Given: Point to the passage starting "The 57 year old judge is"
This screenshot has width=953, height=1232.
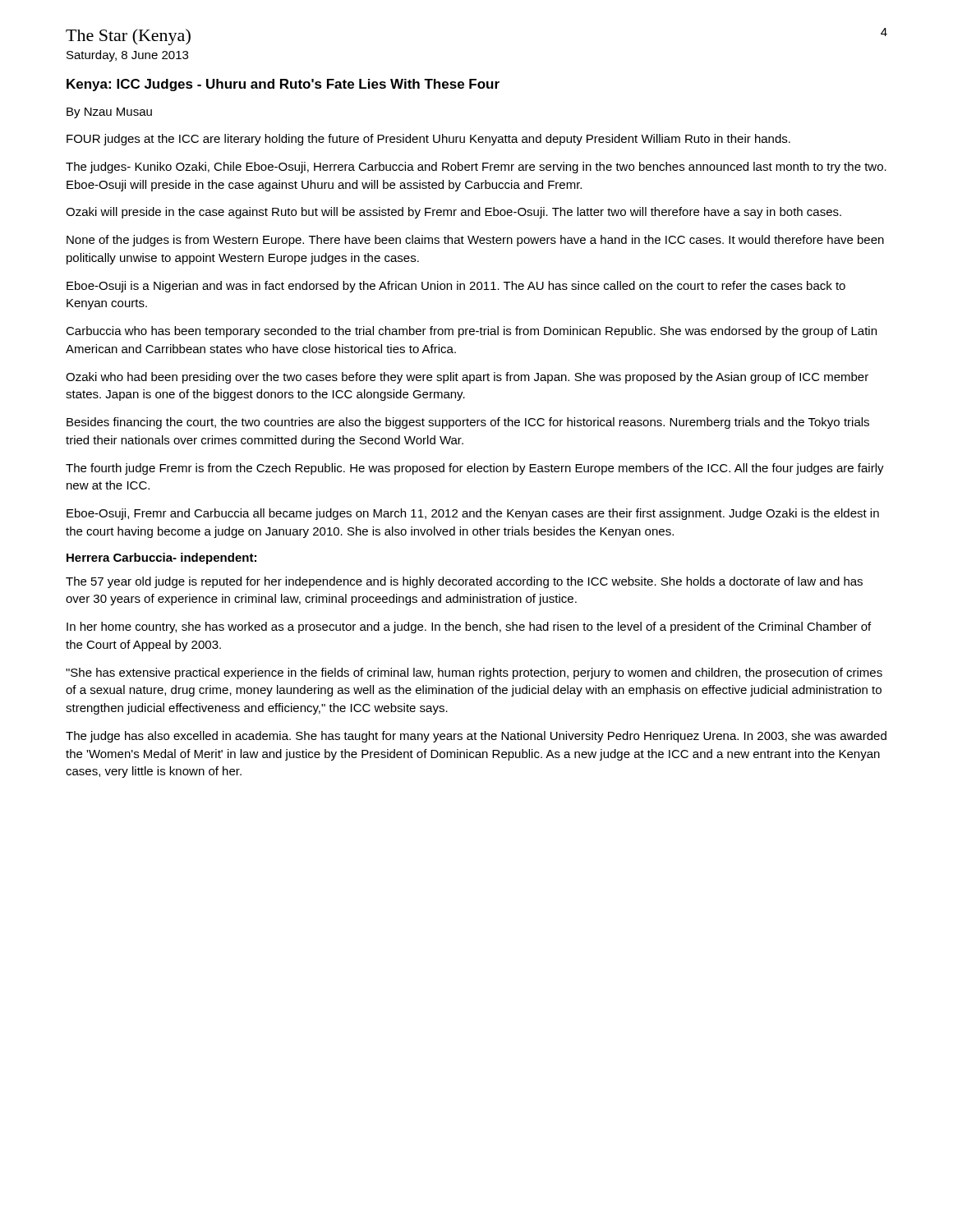Looking at the screenshot, I should [476, 590].
